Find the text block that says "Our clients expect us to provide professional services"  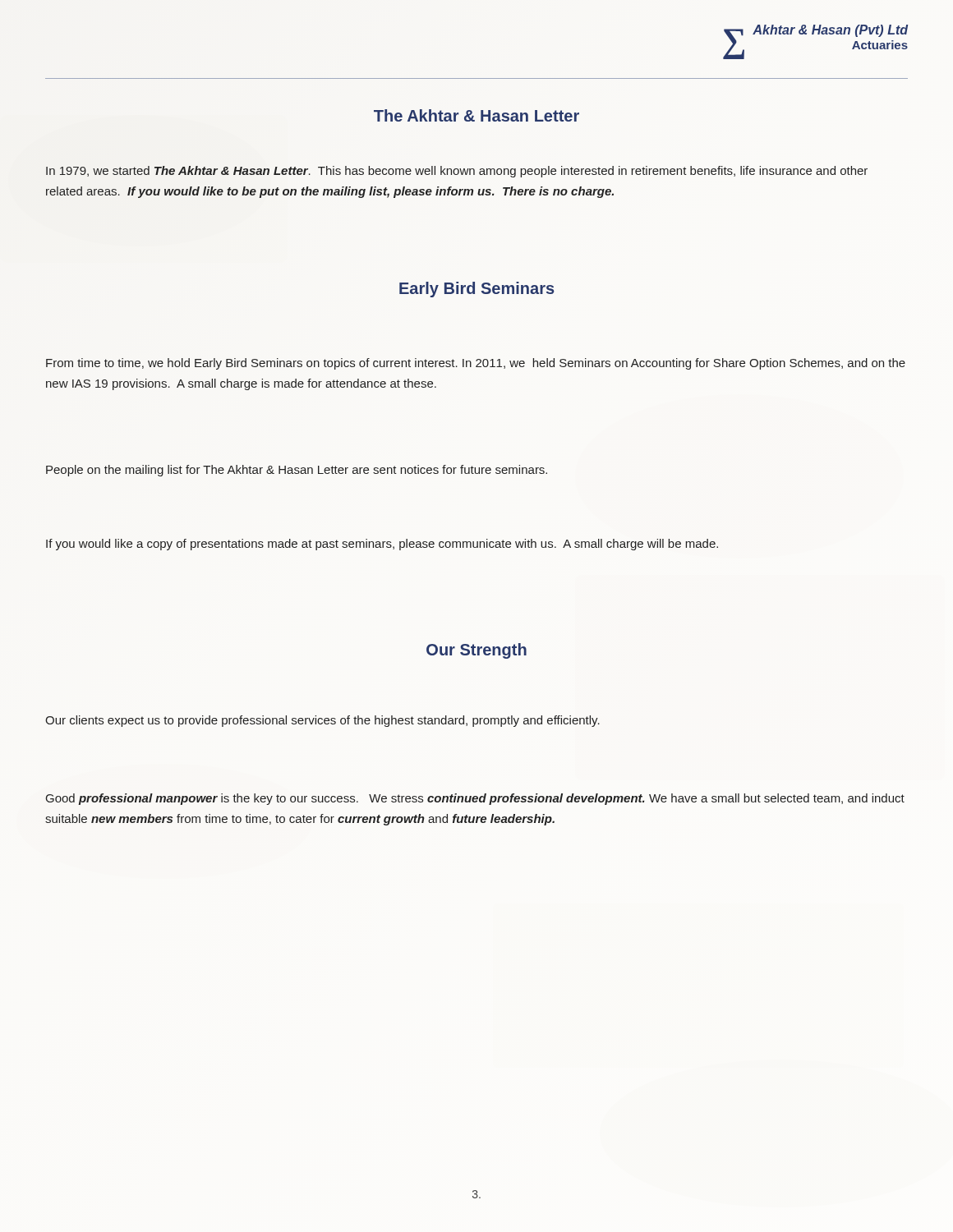pos(476,721)
